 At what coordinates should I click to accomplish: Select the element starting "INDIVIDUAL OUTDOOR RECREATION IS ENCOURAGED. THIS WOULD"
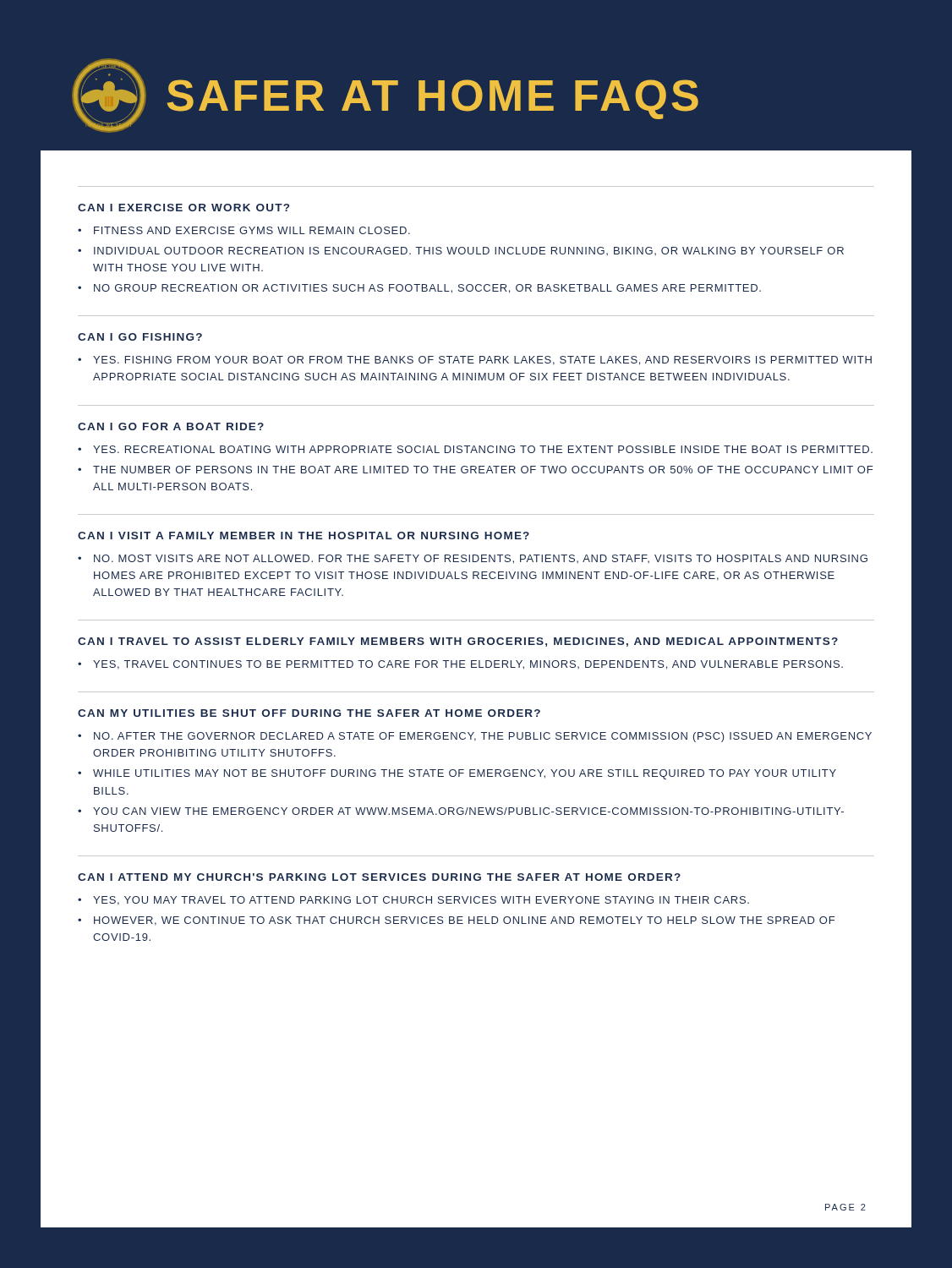click(469, 259)
